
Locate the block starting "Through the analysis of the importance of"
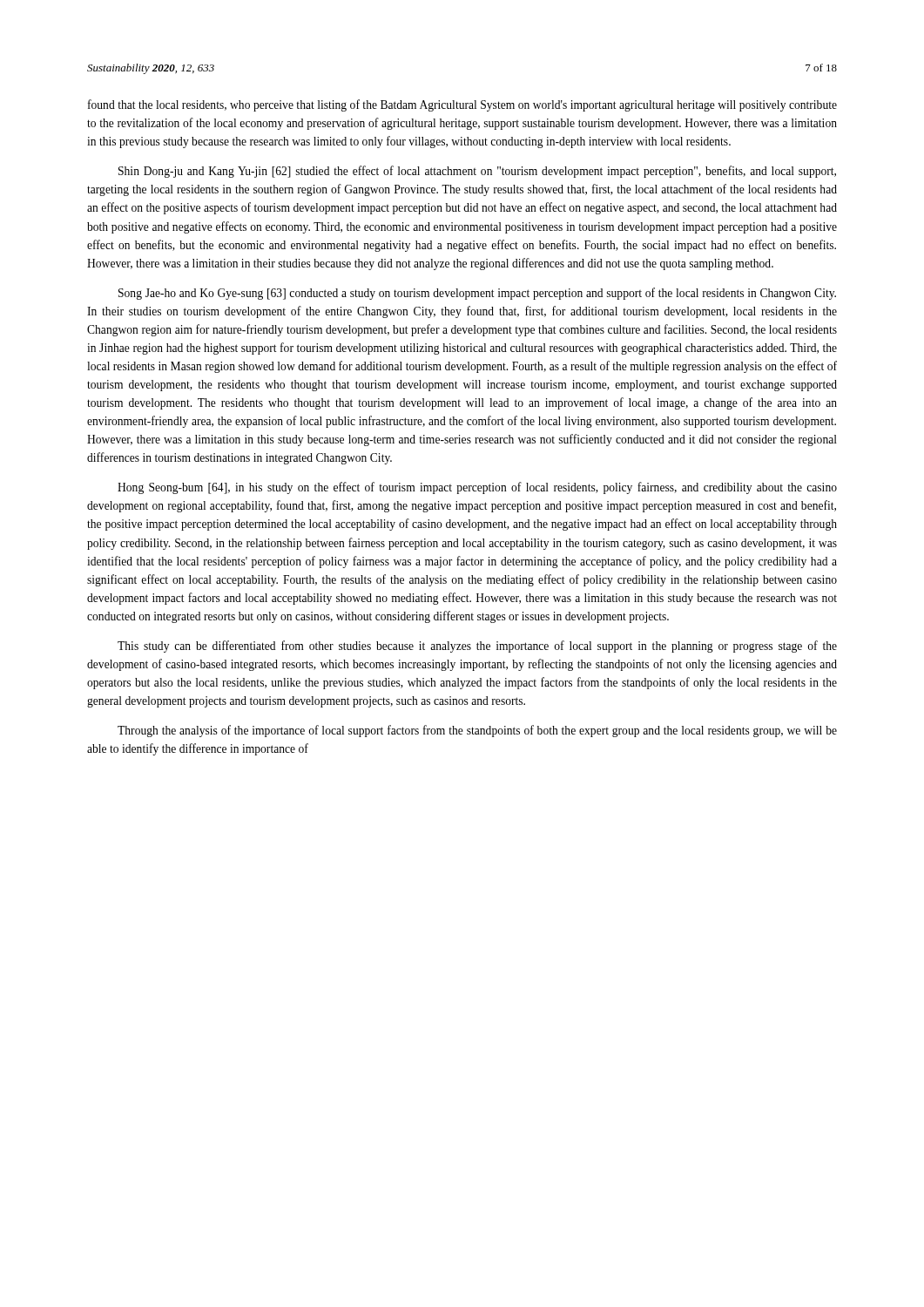[x=462, y=740]
